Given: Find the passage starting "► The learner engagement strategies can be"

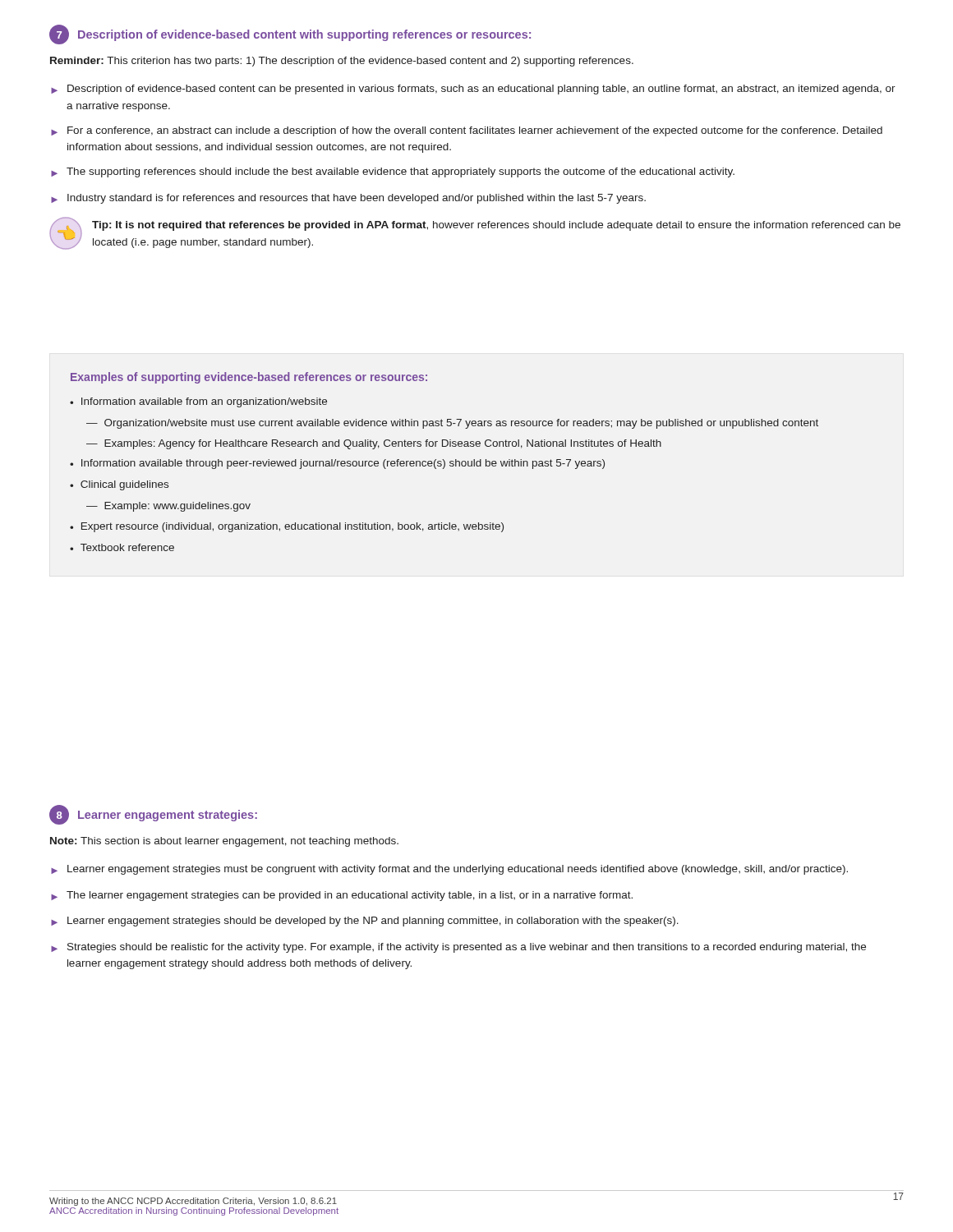Looking at the screenshot, I should pos(341,896).
